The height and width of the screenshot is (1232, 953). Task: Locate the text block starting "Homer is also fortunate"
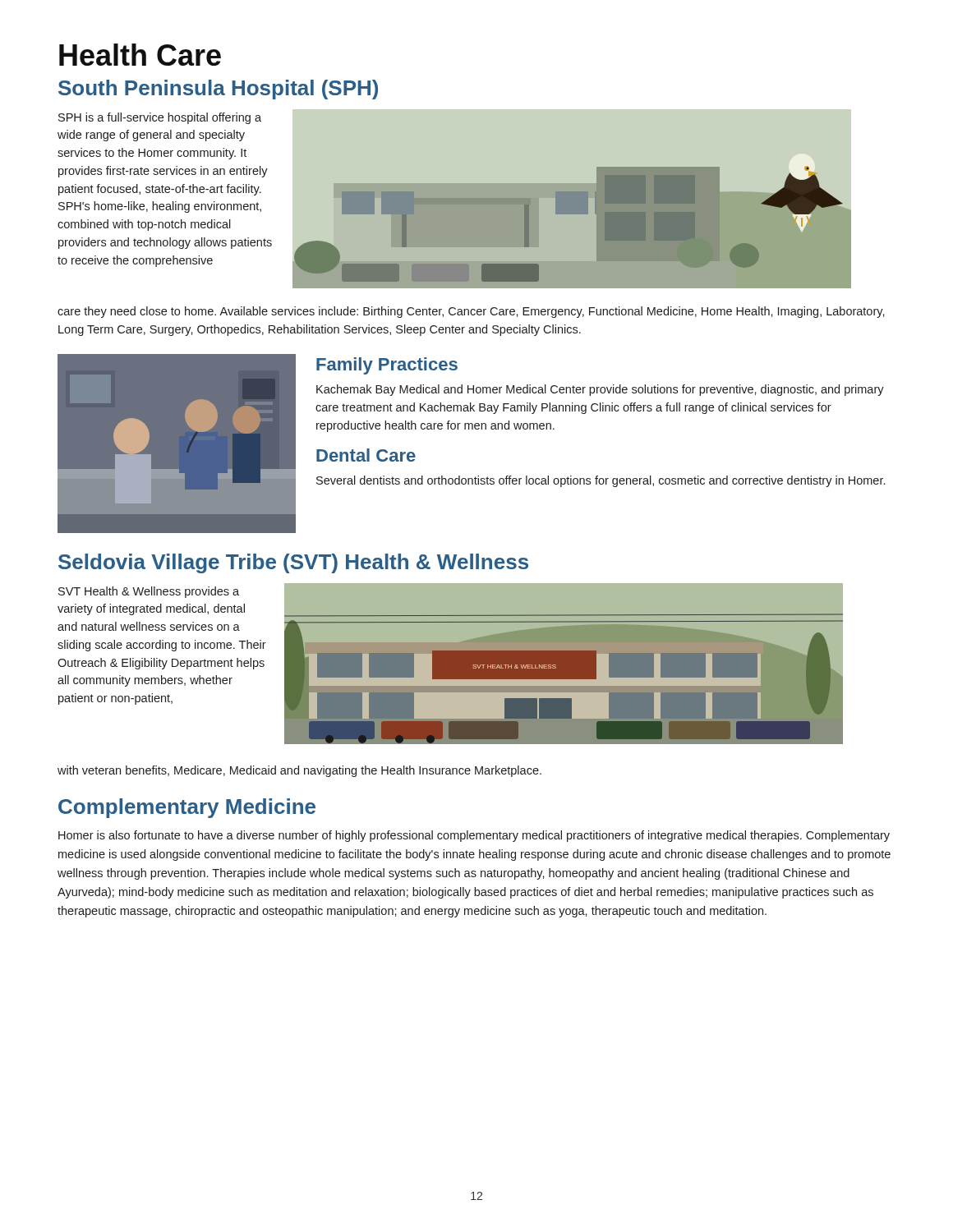tap(476, 873)
